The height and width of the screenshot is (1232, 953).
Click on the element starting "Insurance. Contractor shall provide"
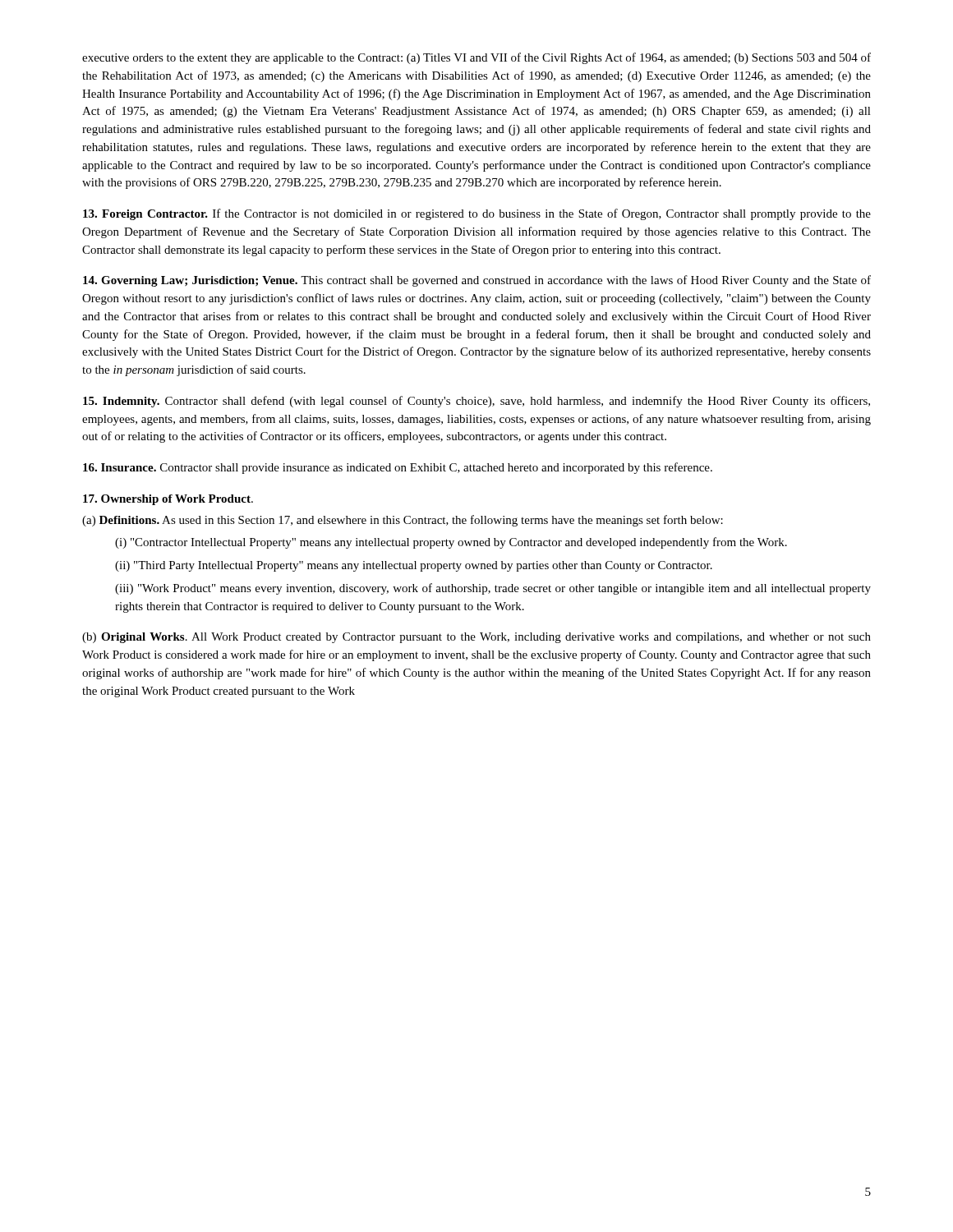pyautogui.click(x=397, y=467)
